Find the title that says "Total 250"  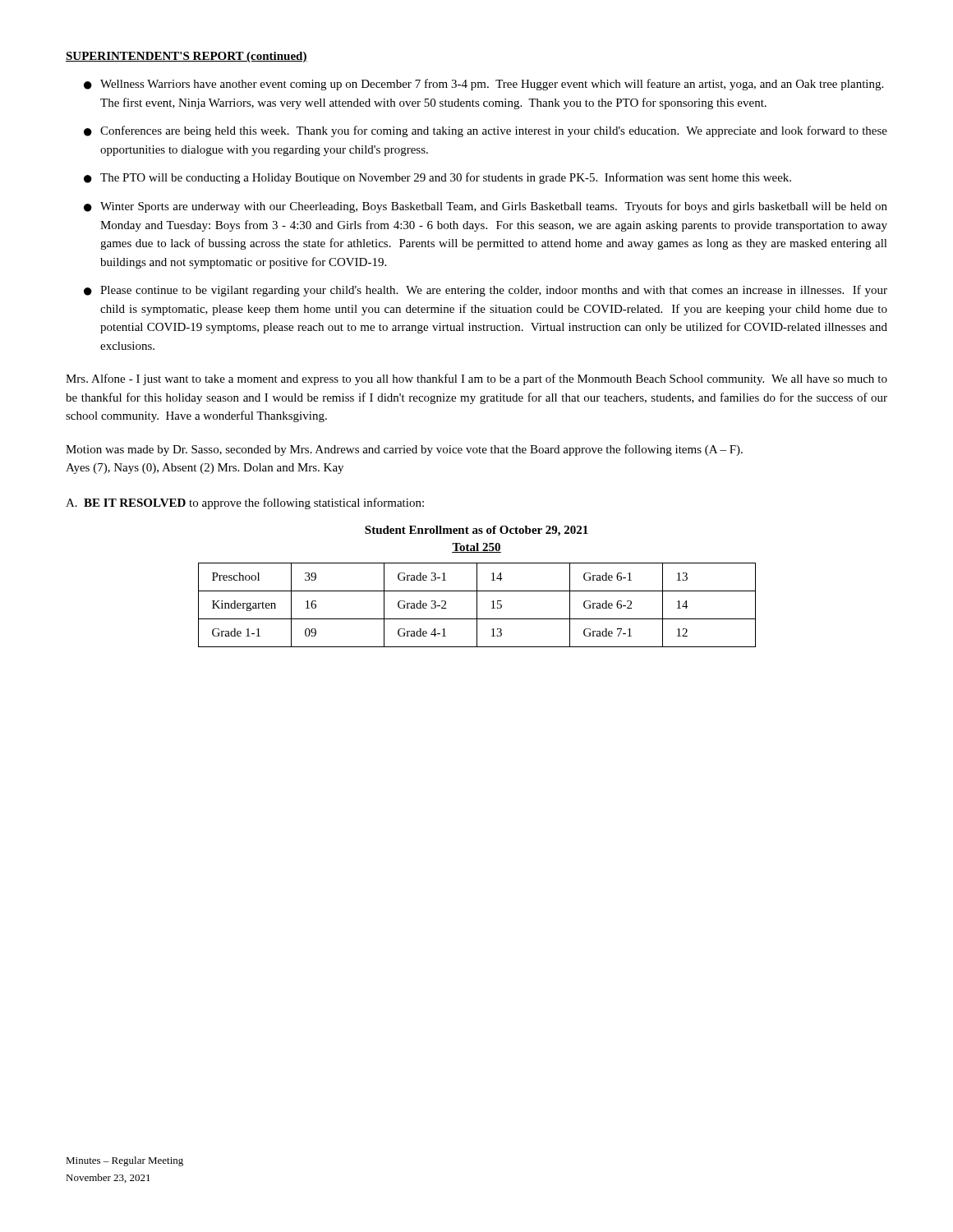coord(476,547)
